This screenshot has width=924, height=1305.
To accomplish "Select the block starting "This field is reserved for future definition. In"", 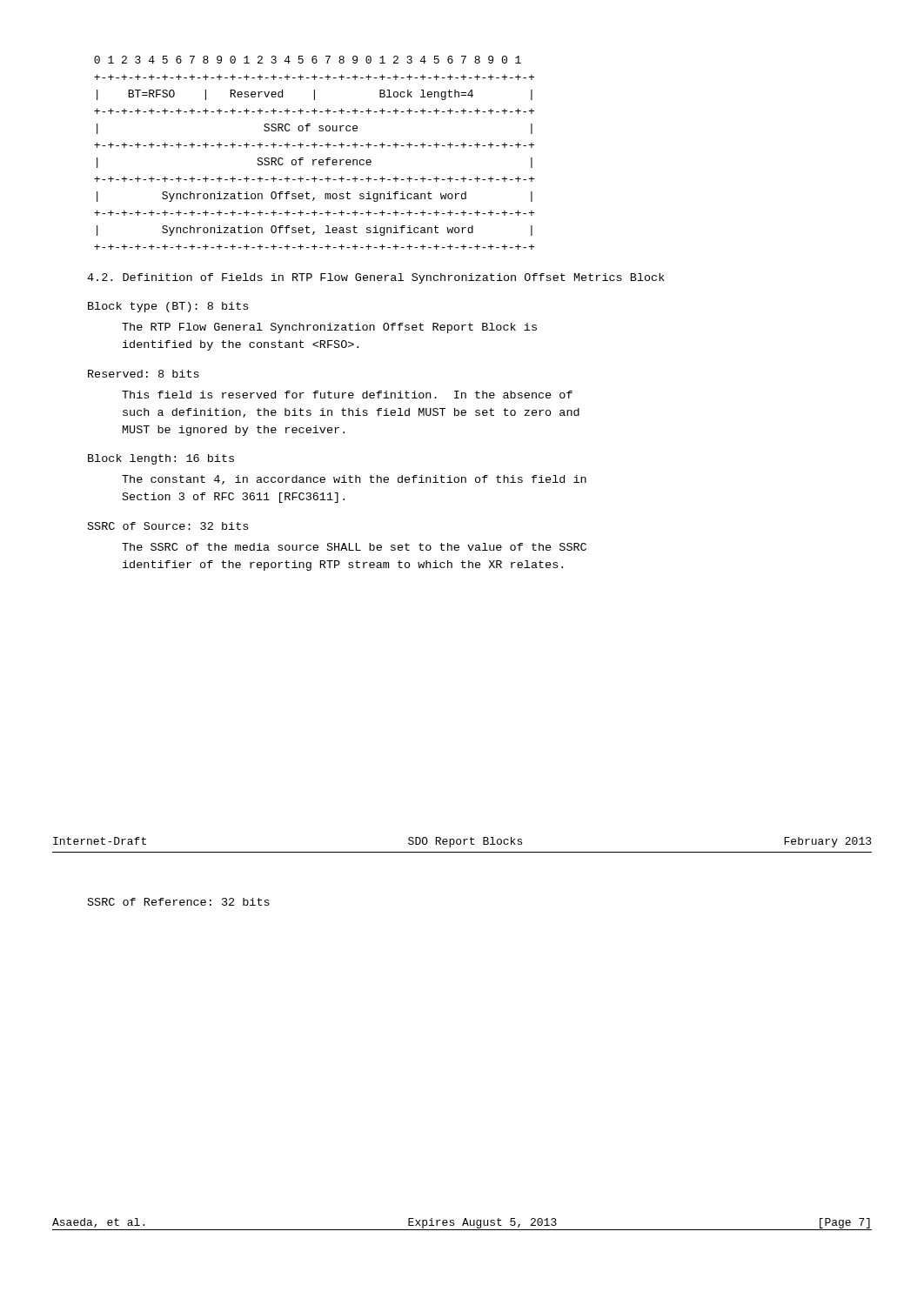I will pos(351,413).
